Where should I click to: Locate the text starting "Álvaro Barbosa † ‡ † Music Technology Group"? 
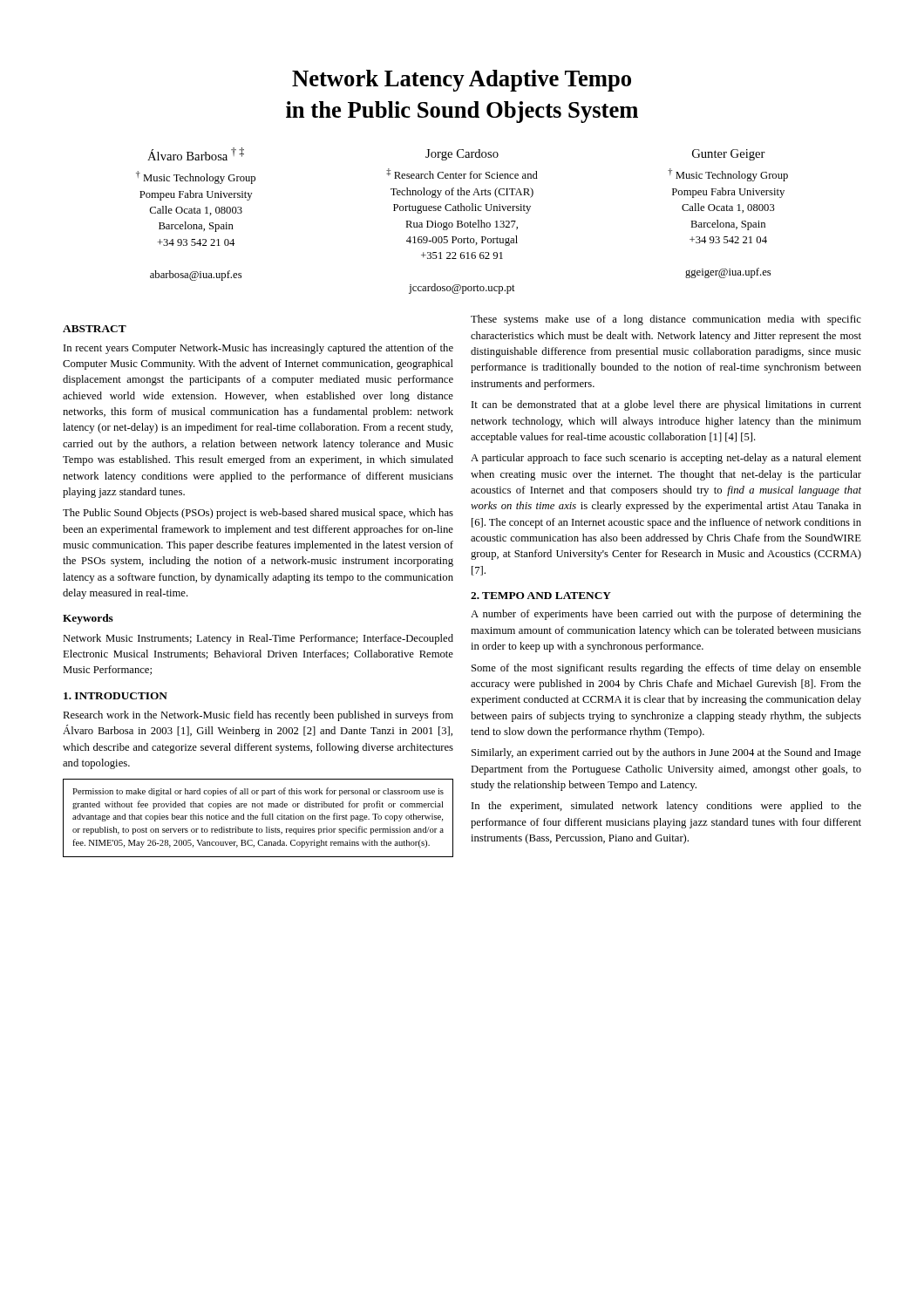pos(462,220)
